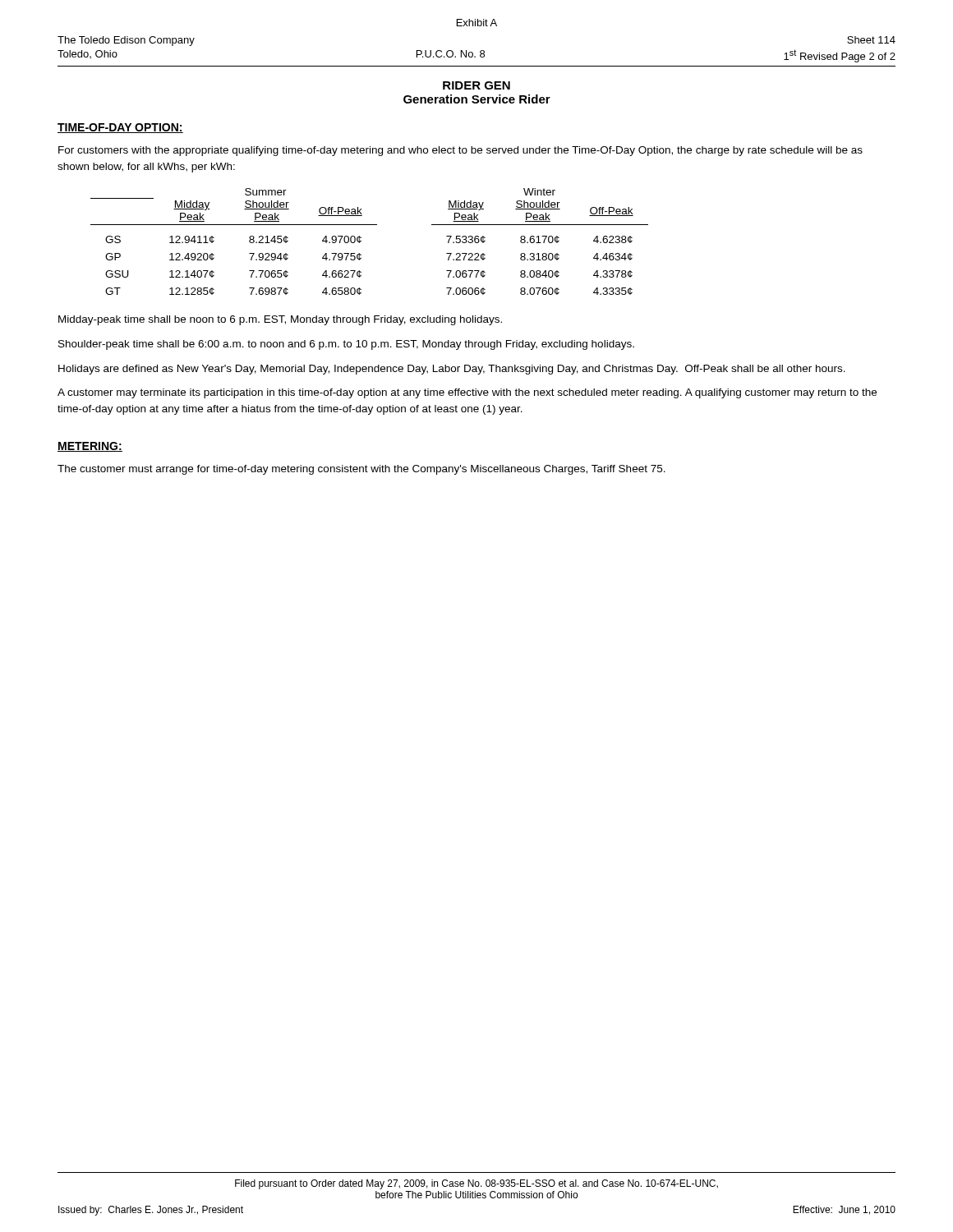Viewport: 953px width, 1232px height.
Task: Locate the title
Action: coord(476,92)
